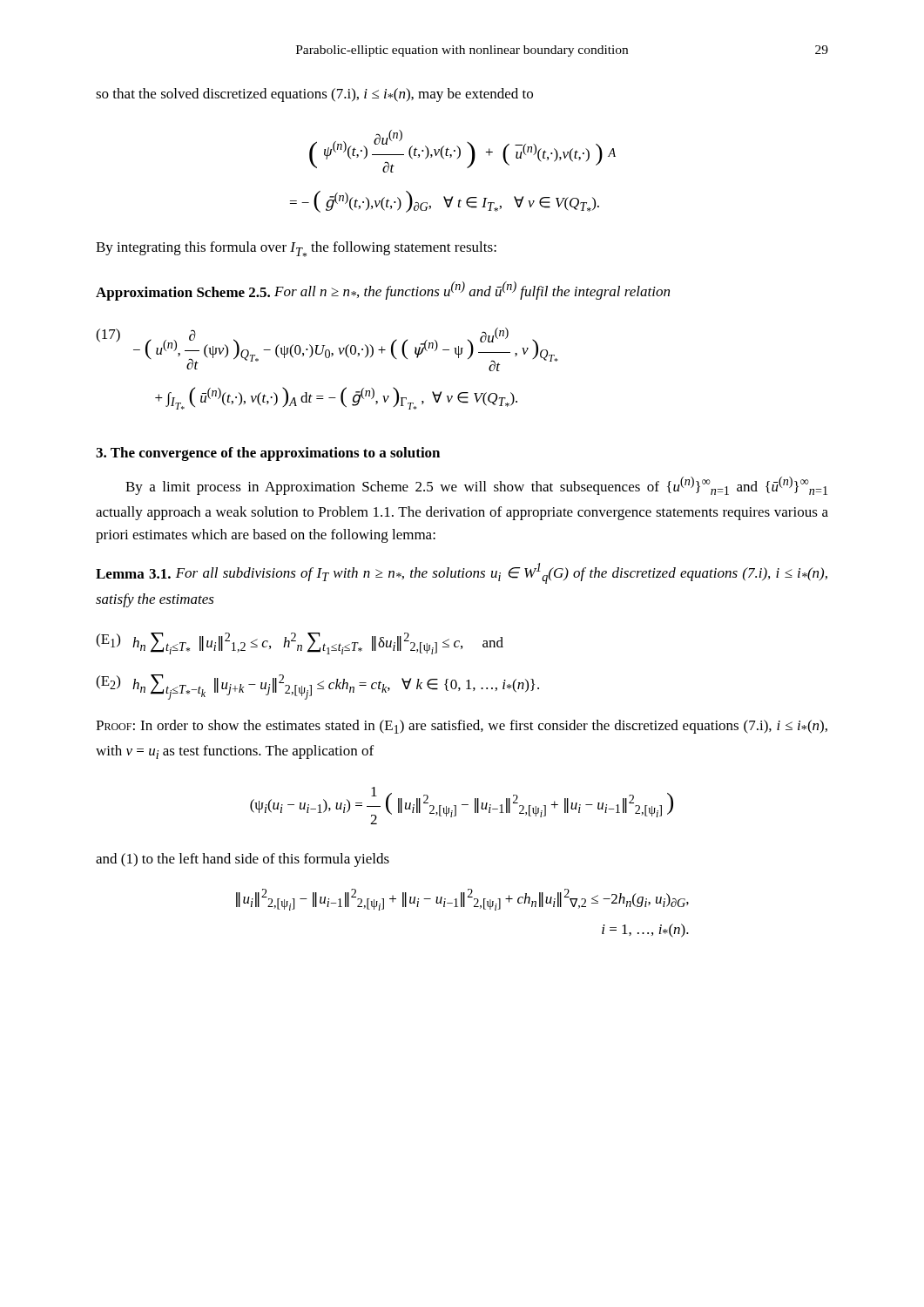Navigate to the block starting "(E2) hn ∑tj≤T*−tk ‖uj+k − uj‖22,[ψj] ≤ ckhn"
The width and height of the screenshot is (924, 1307).
click(x=462, y=683)
